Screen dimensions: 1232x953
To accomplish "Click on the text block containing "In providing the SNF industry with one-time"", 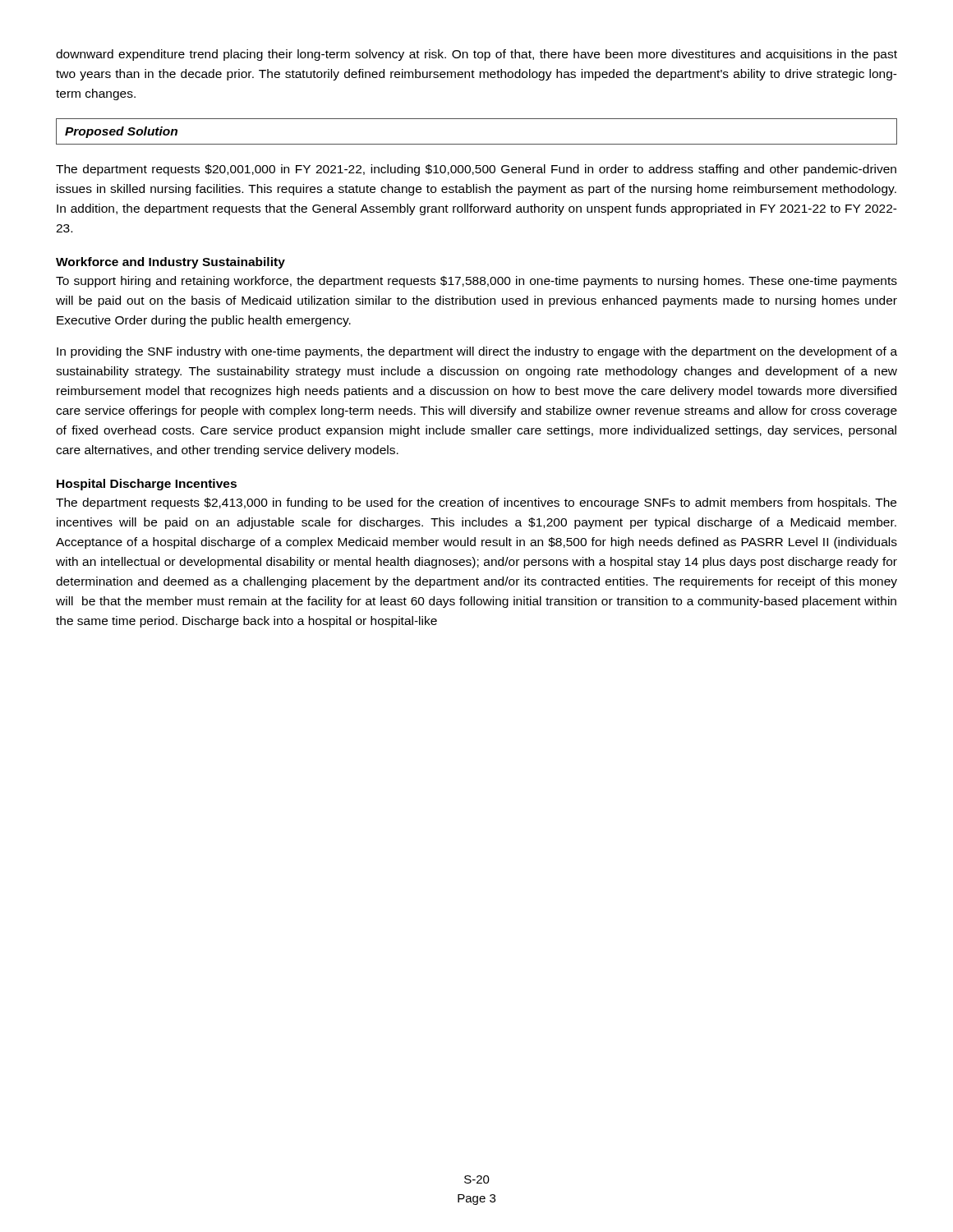I will pyautogui.click(x=476, y=401).
